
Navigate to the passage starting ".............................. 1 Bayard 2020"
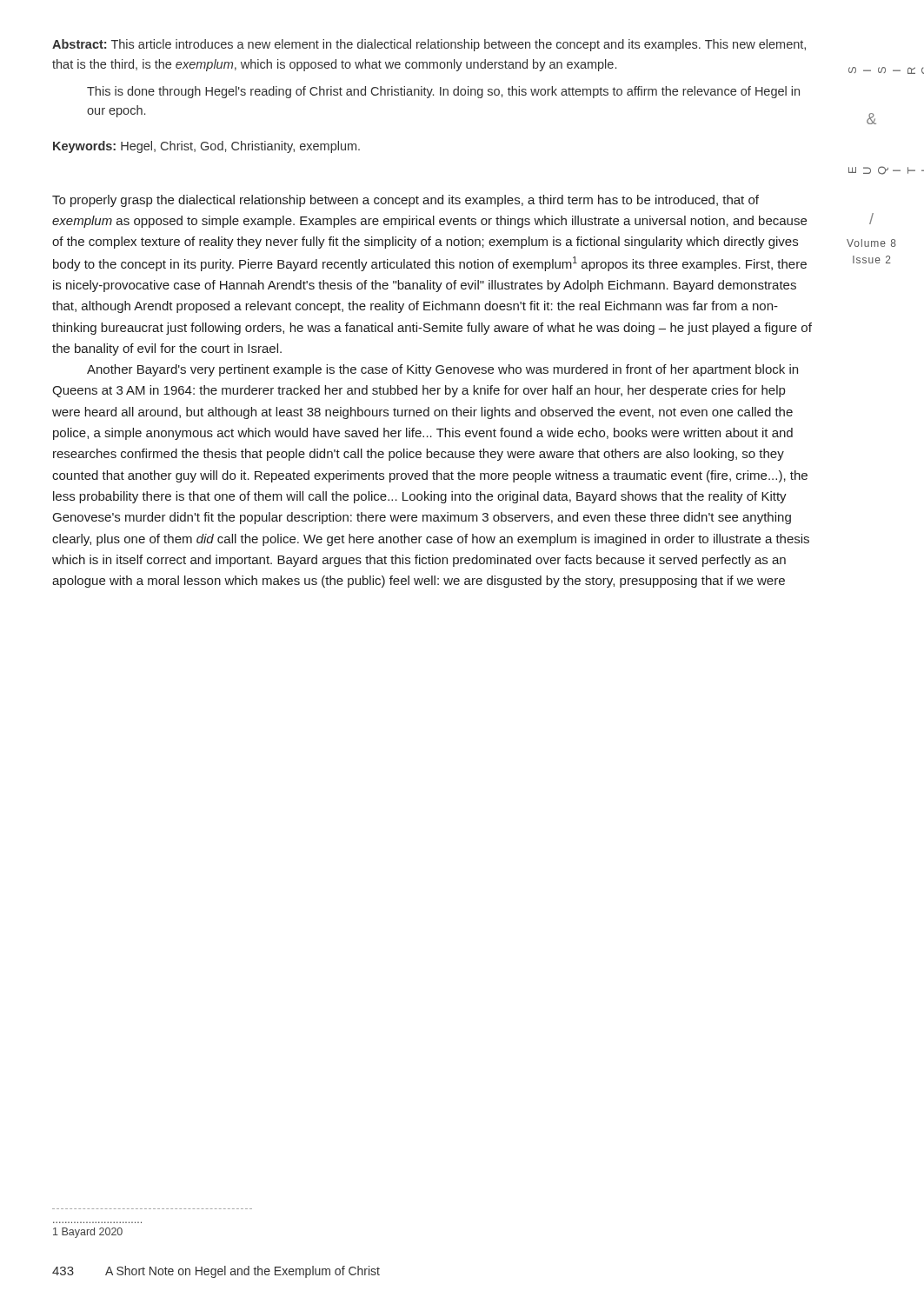(x=97, y=1226)
